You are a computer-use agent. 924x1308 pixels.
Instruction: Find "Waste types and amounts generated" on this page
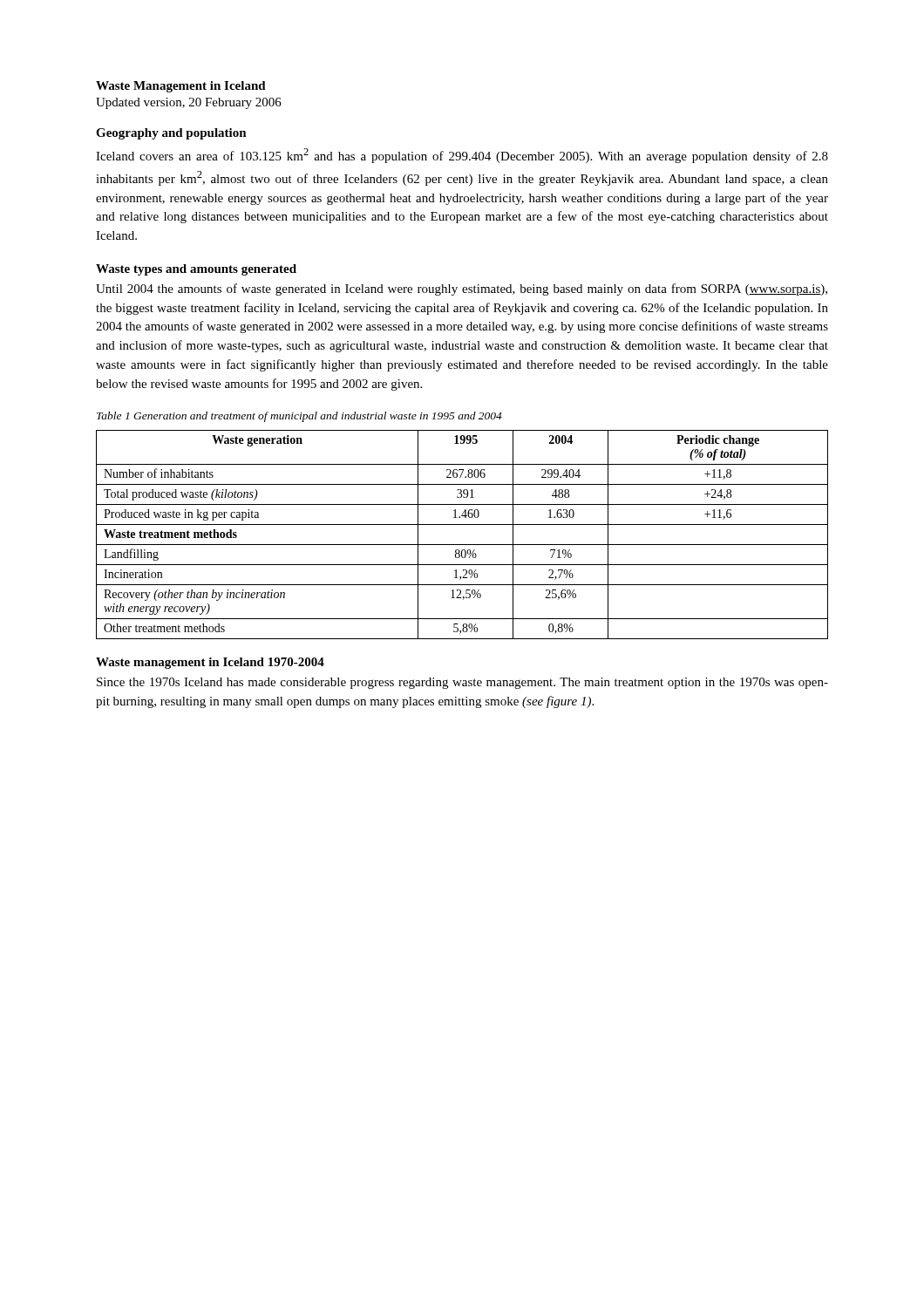[x=196, y=269]
